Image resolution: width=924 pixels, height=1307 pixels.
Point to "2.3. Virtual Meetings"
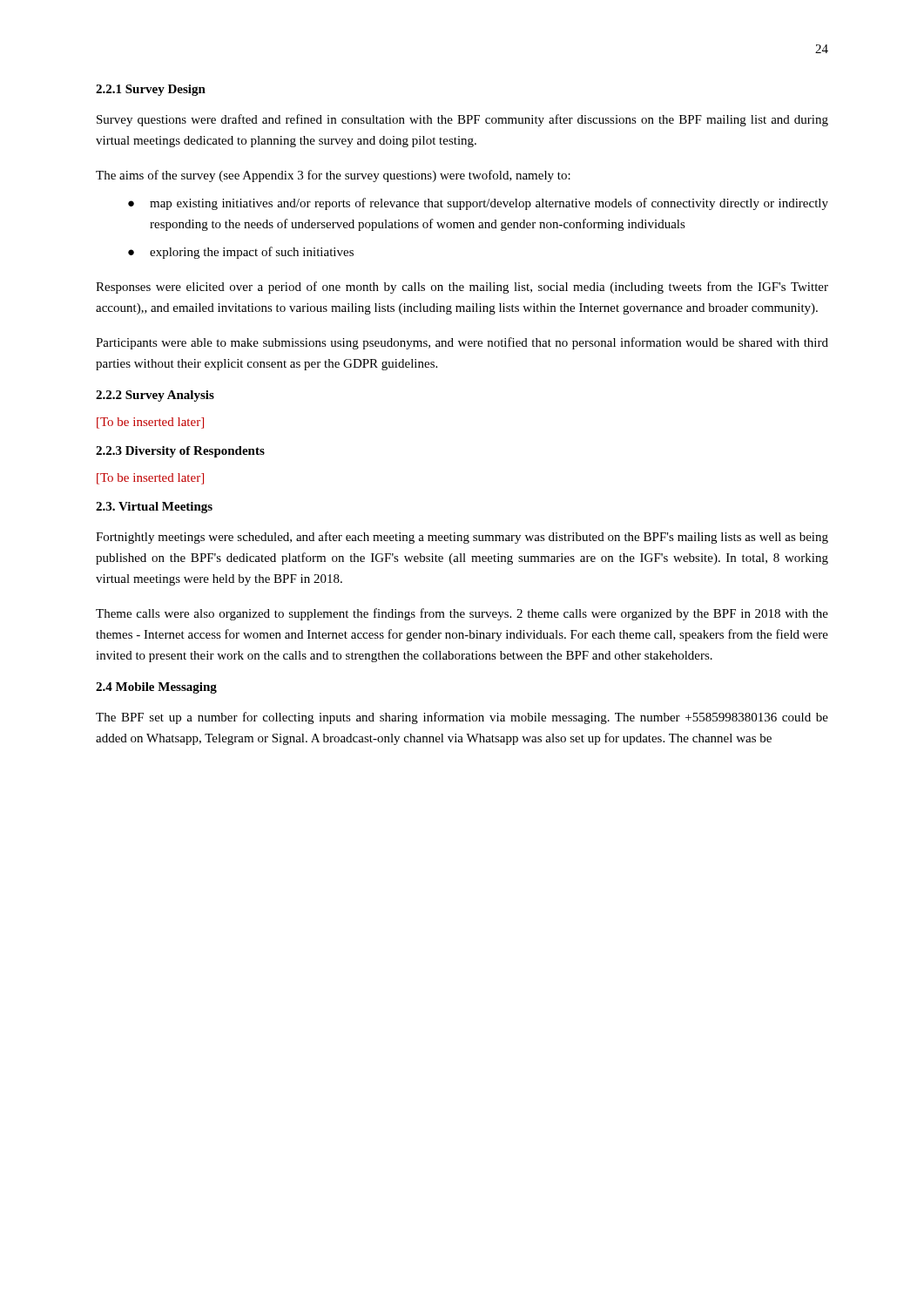coord(154,506)
